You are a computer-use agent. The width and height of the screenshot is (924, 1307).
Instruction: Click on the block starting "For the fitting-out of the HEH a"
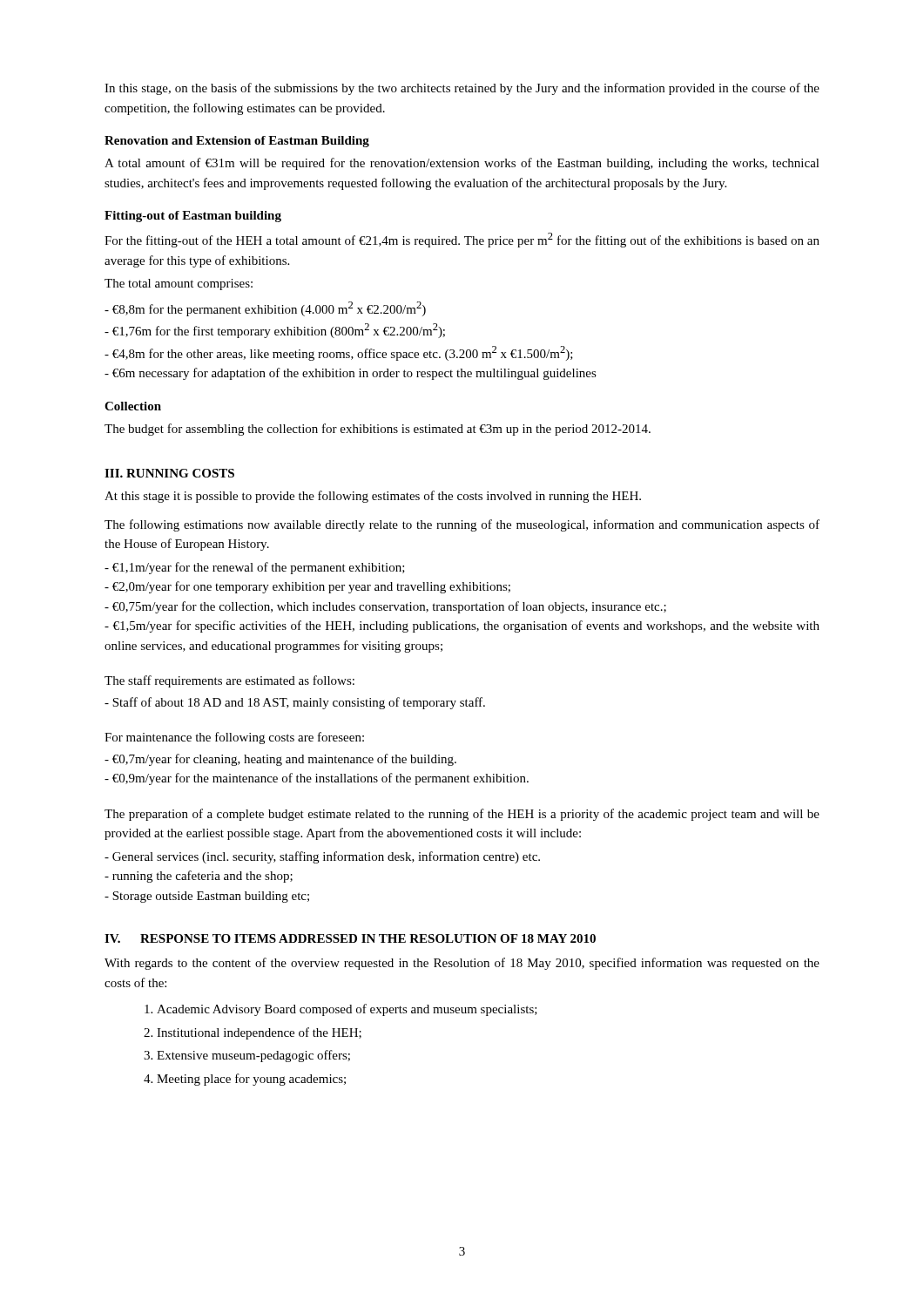462,240
